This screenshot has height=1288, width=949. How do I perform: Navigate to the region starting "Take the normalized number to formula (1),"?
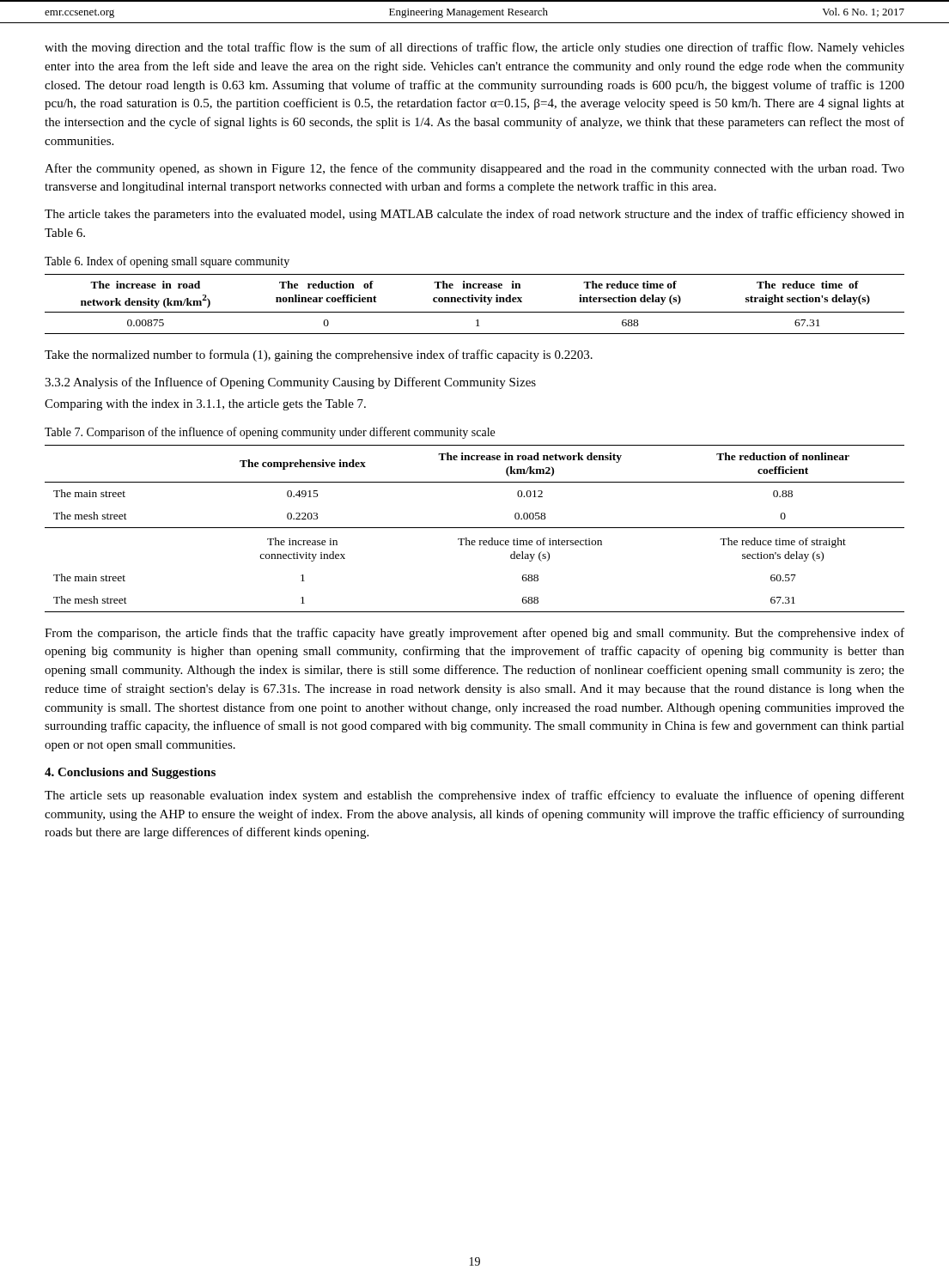(x=474, y=355)
